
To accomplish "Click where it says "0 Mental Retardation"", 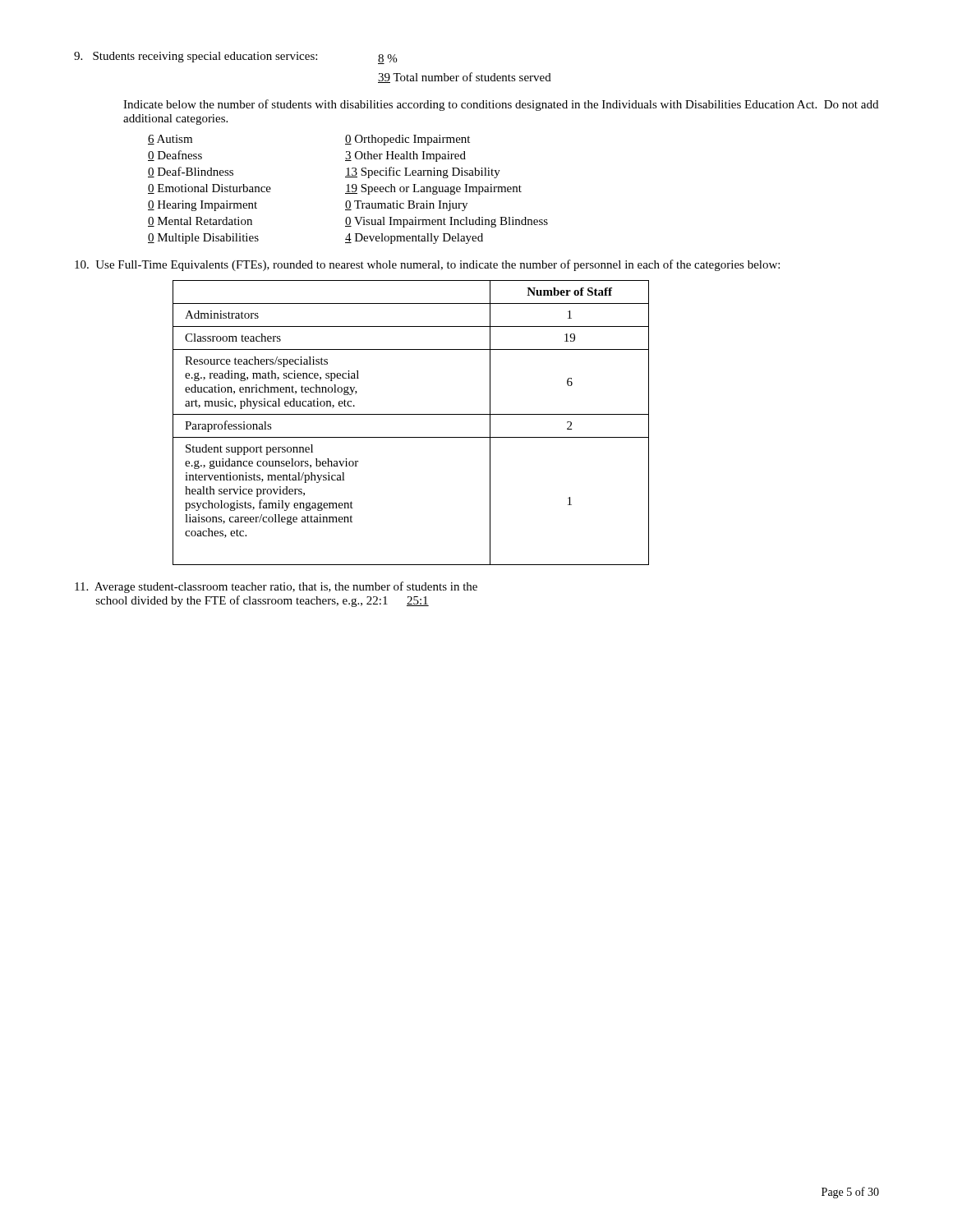I will (200, 221).
